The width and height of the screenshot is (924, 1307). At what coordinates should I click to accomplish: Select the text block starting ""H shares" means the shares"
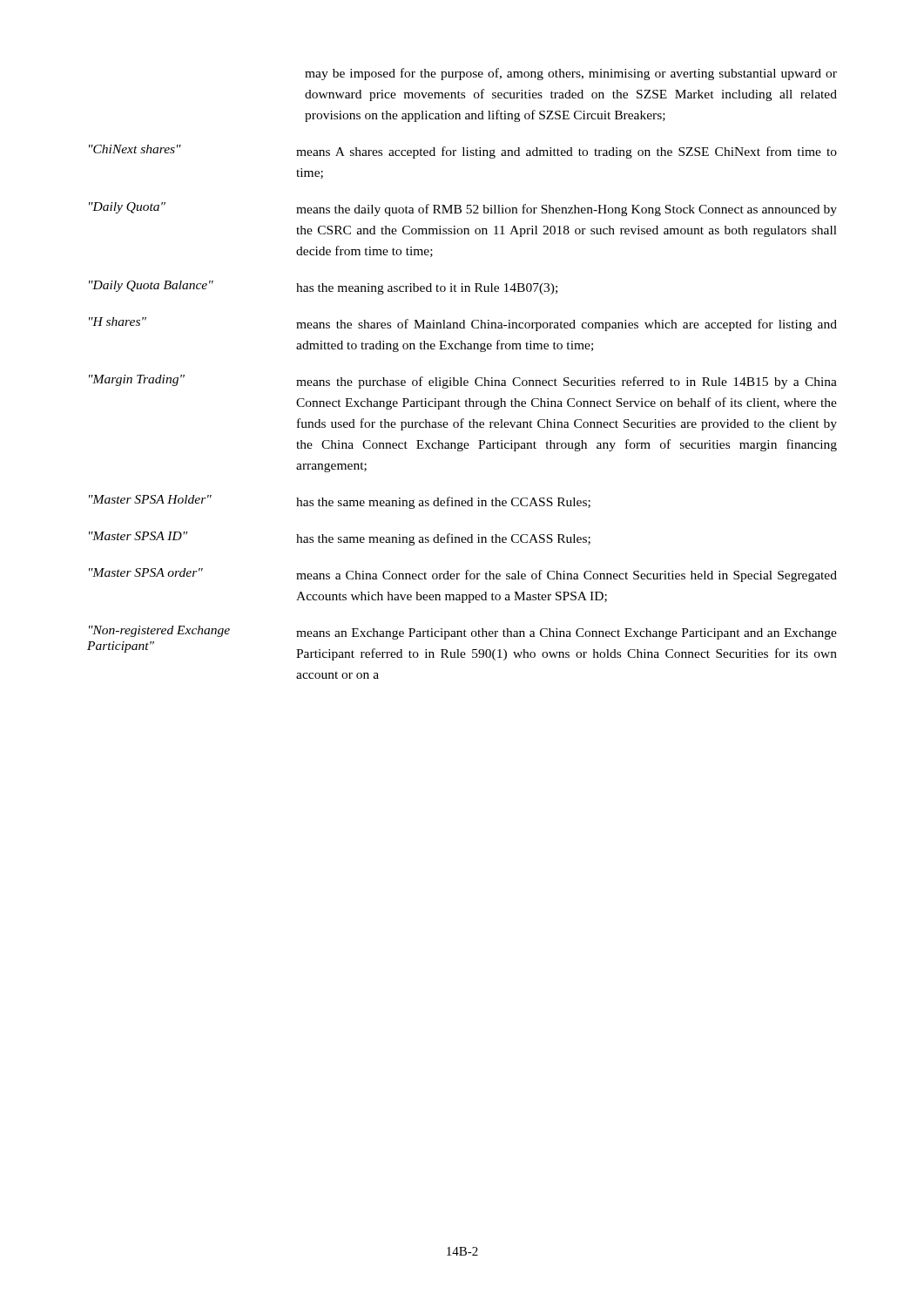[462, 335]
